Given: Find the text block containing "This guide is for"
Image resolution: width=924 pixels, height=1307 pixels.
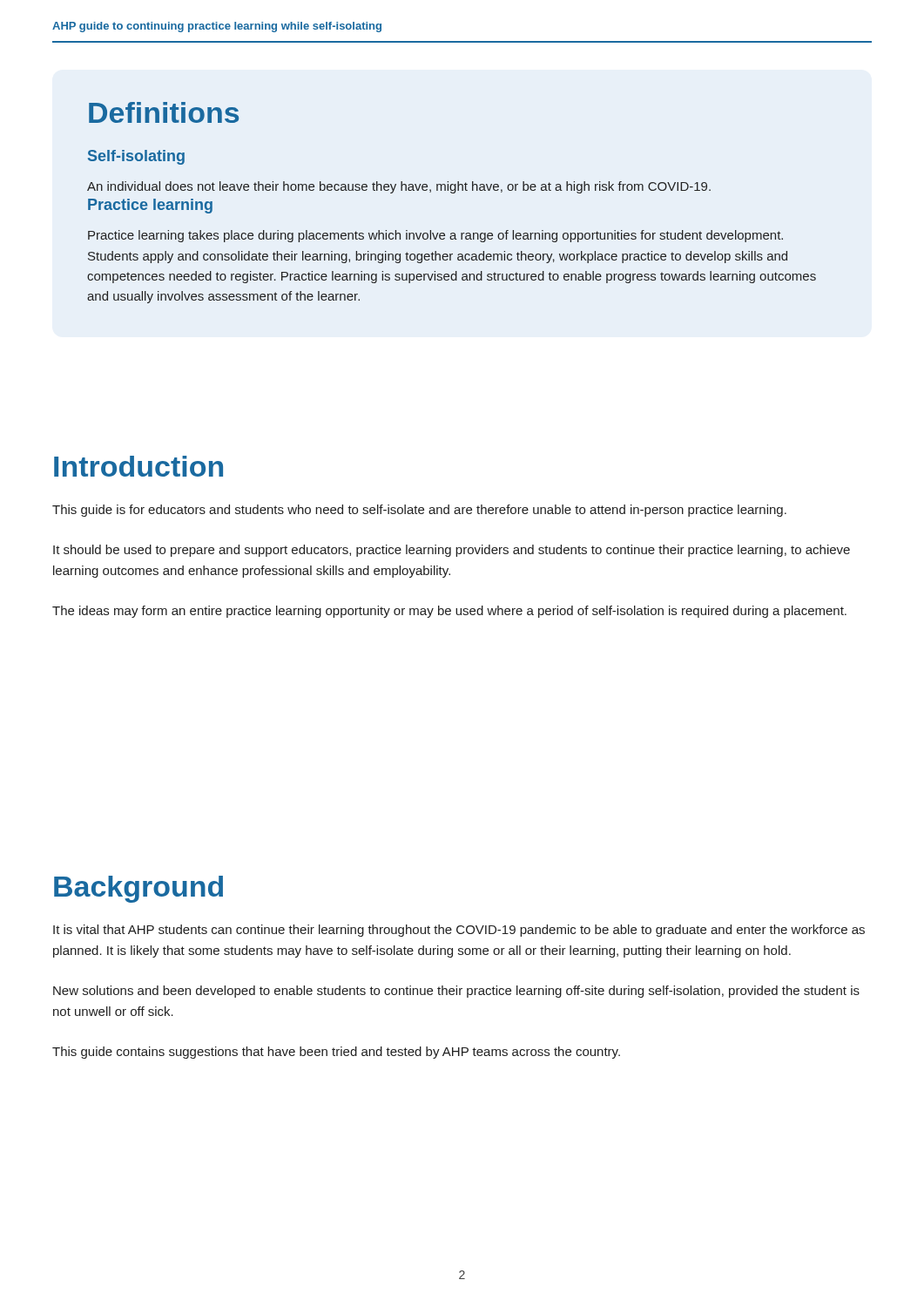Looking at the screenshot, I should click(x=462, y=510).
